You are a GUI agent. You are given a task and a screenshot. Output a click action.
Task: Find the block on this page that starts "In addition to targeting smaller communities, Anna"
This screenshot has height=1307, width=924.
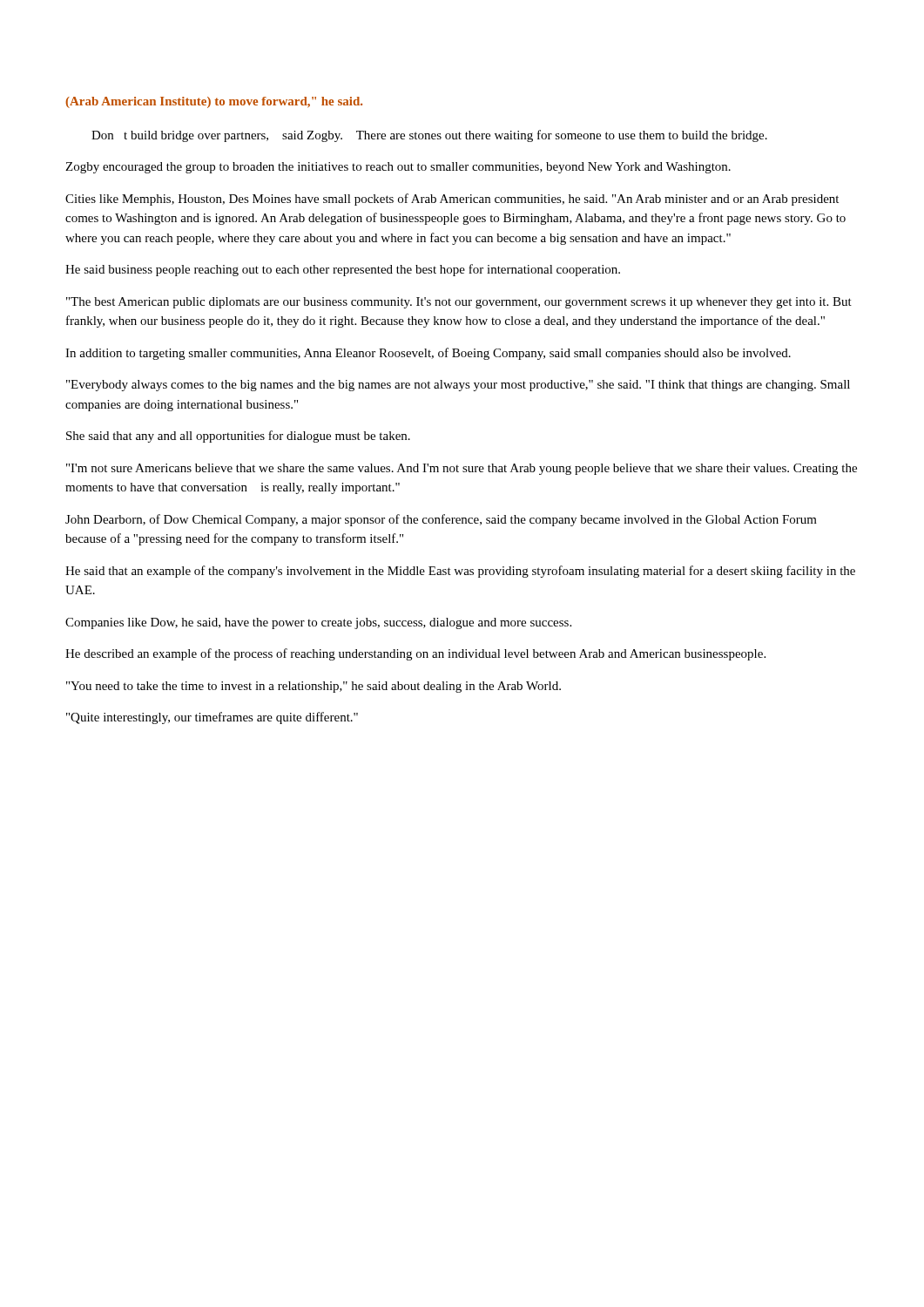428,352
